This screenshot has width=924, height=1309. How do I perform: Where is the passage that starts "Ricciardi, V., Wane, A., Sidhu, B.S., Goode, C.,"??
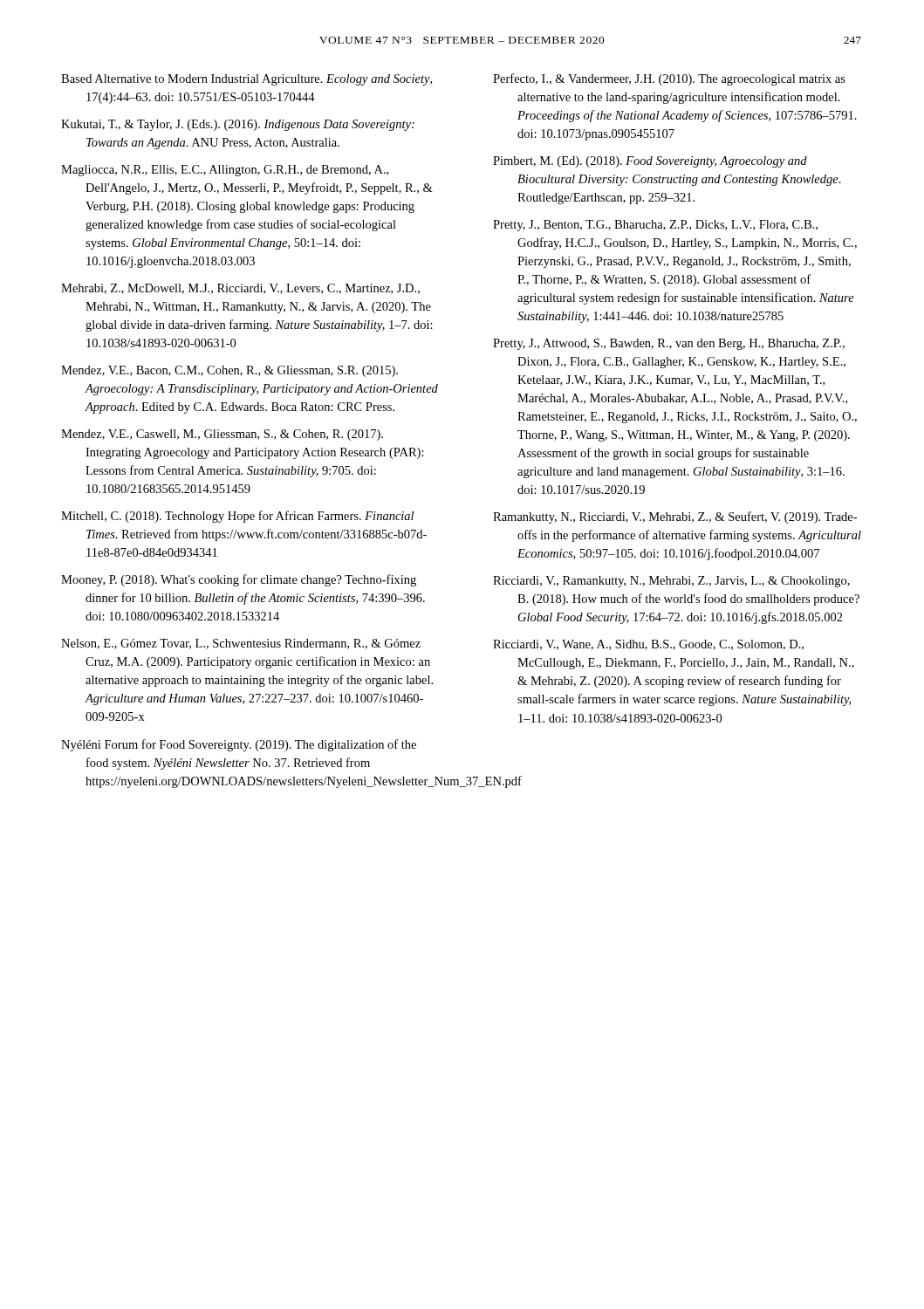click(x=674, y=681)
